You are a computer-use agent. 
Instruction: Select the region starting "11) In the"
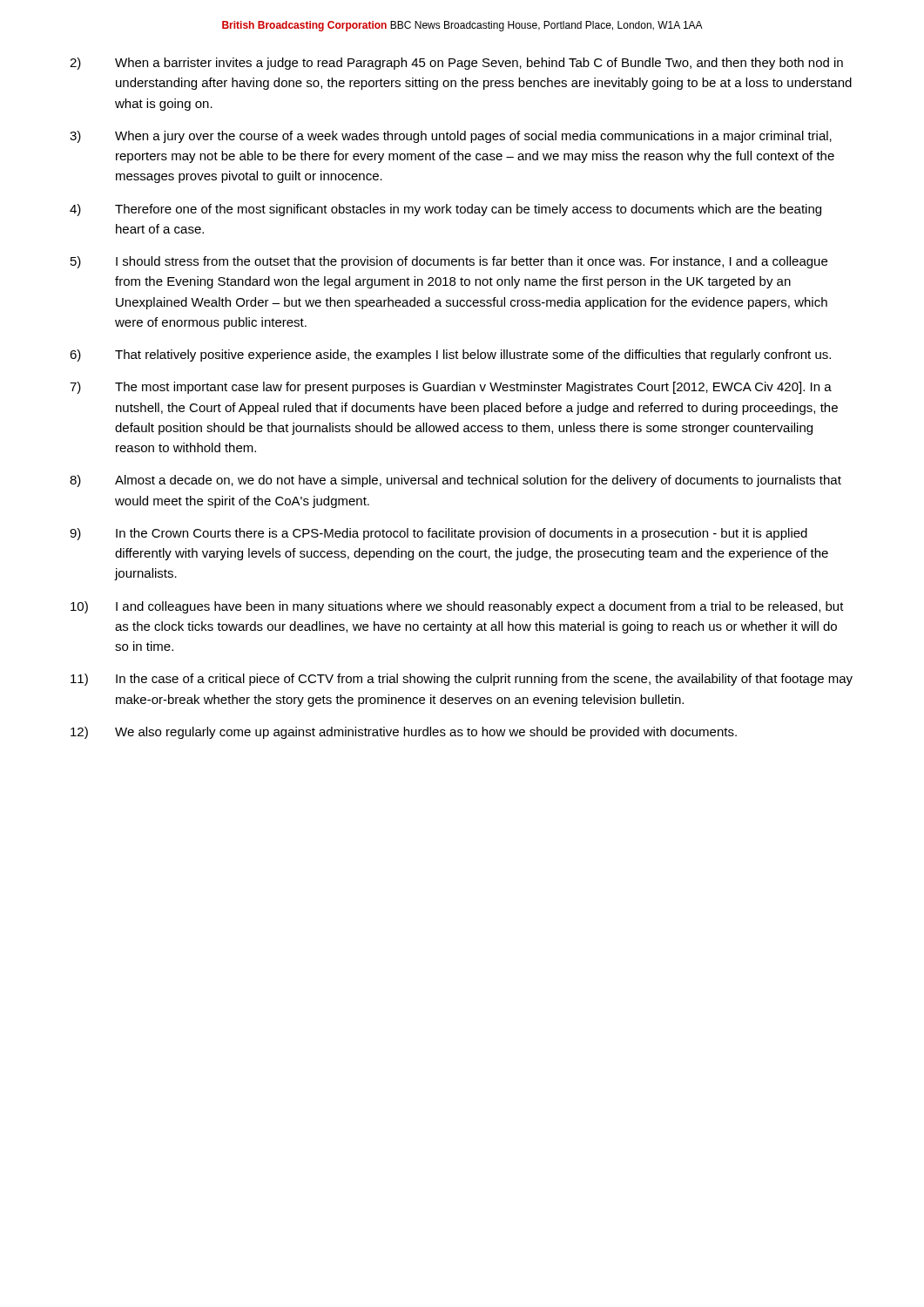[462, 689]
